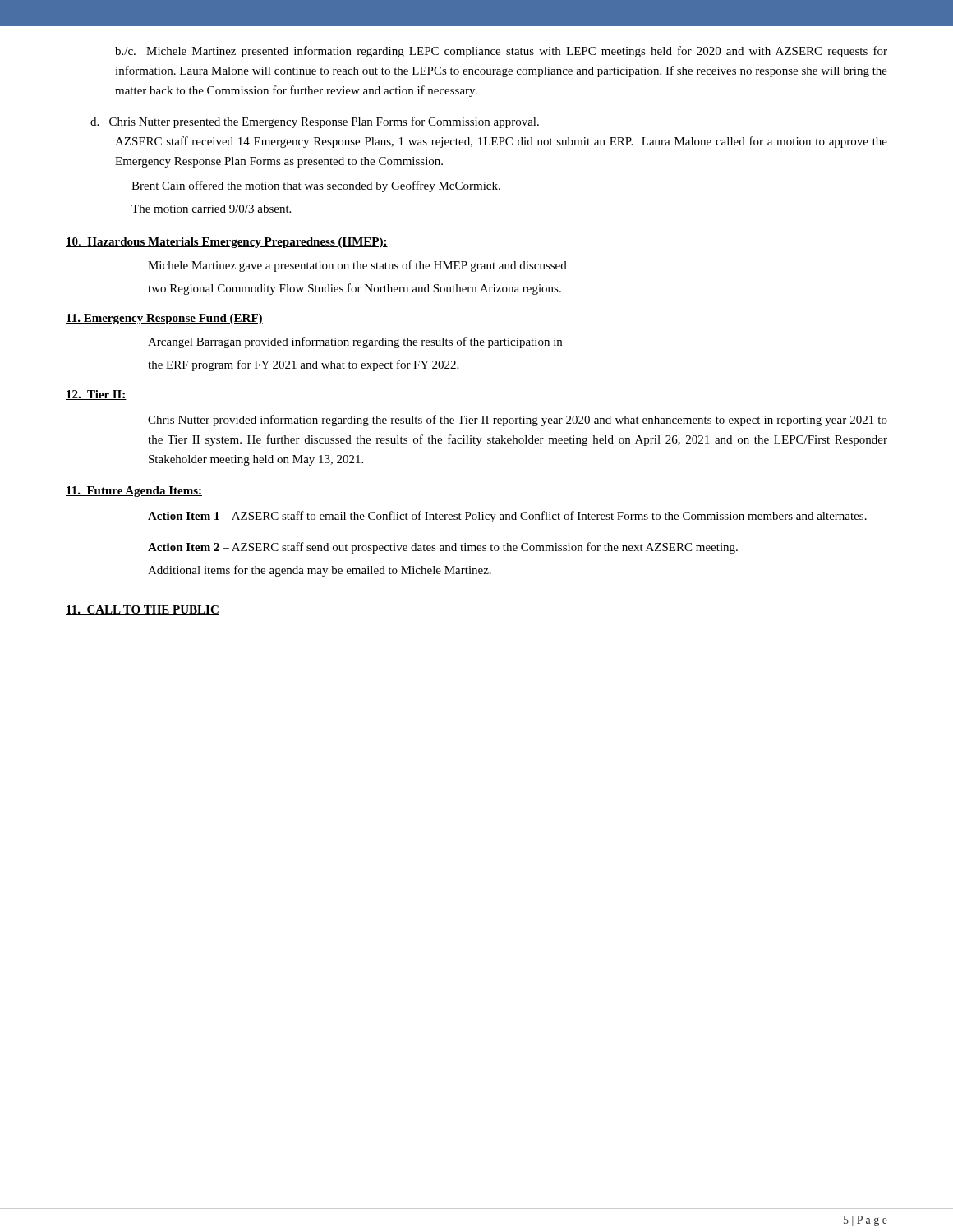This screenshot has width=953, height=1232.
Task: Point to the block beginning "Additional items for the agenda"
Action: [x=320, y=570]
